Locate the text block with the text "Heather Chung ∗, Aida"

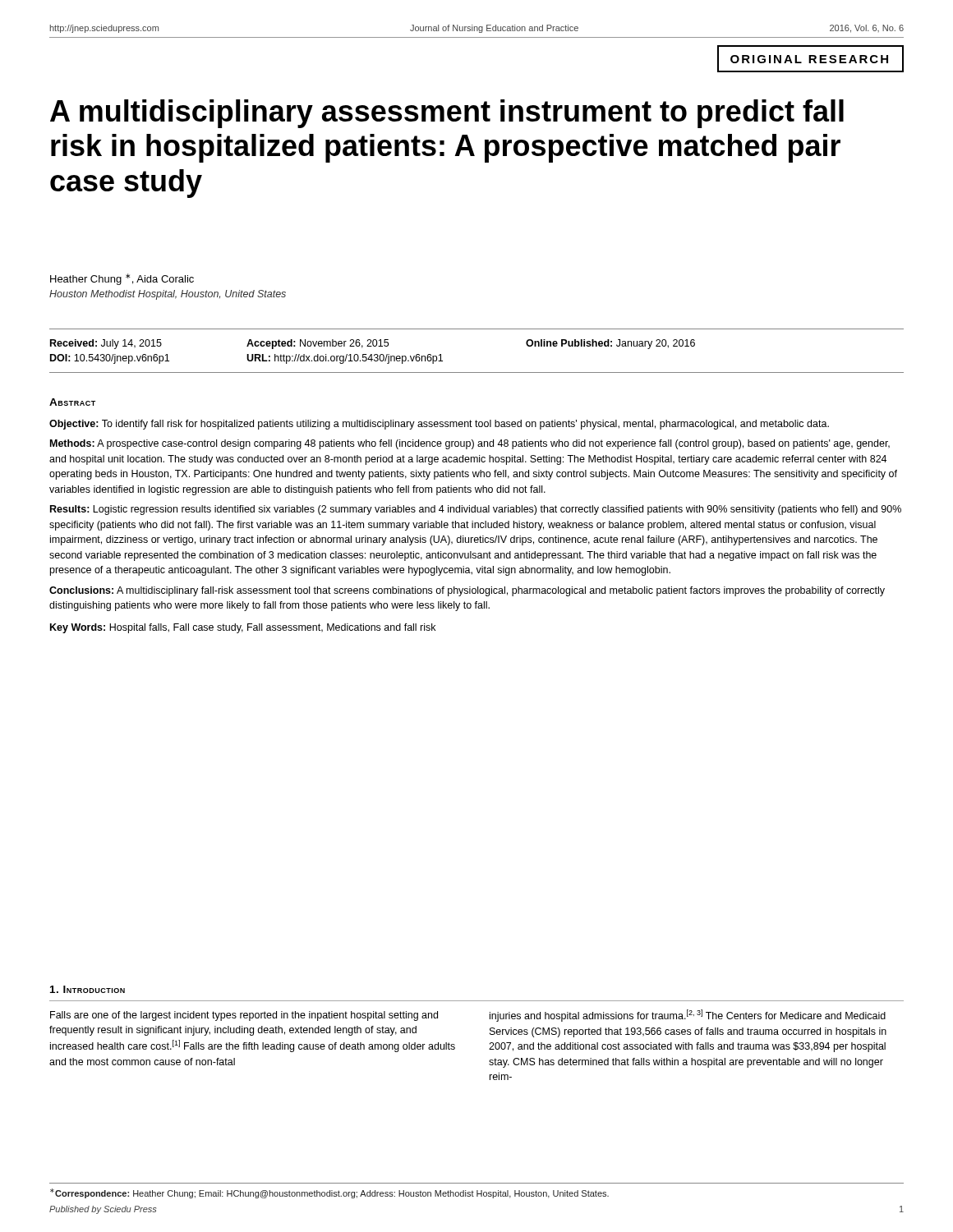122,279
